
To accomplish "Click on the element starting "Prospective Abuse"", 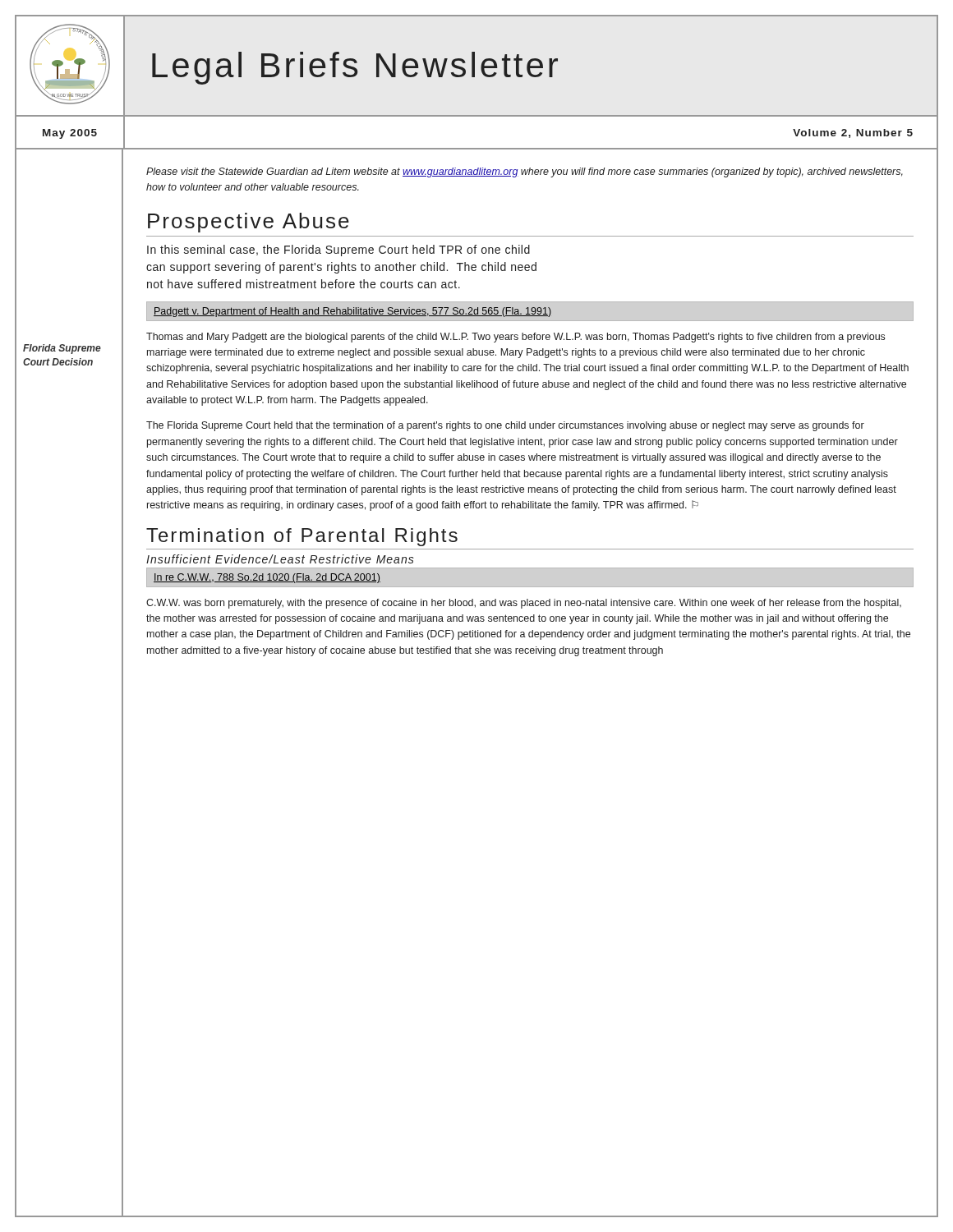I will (x=249, y=221).
